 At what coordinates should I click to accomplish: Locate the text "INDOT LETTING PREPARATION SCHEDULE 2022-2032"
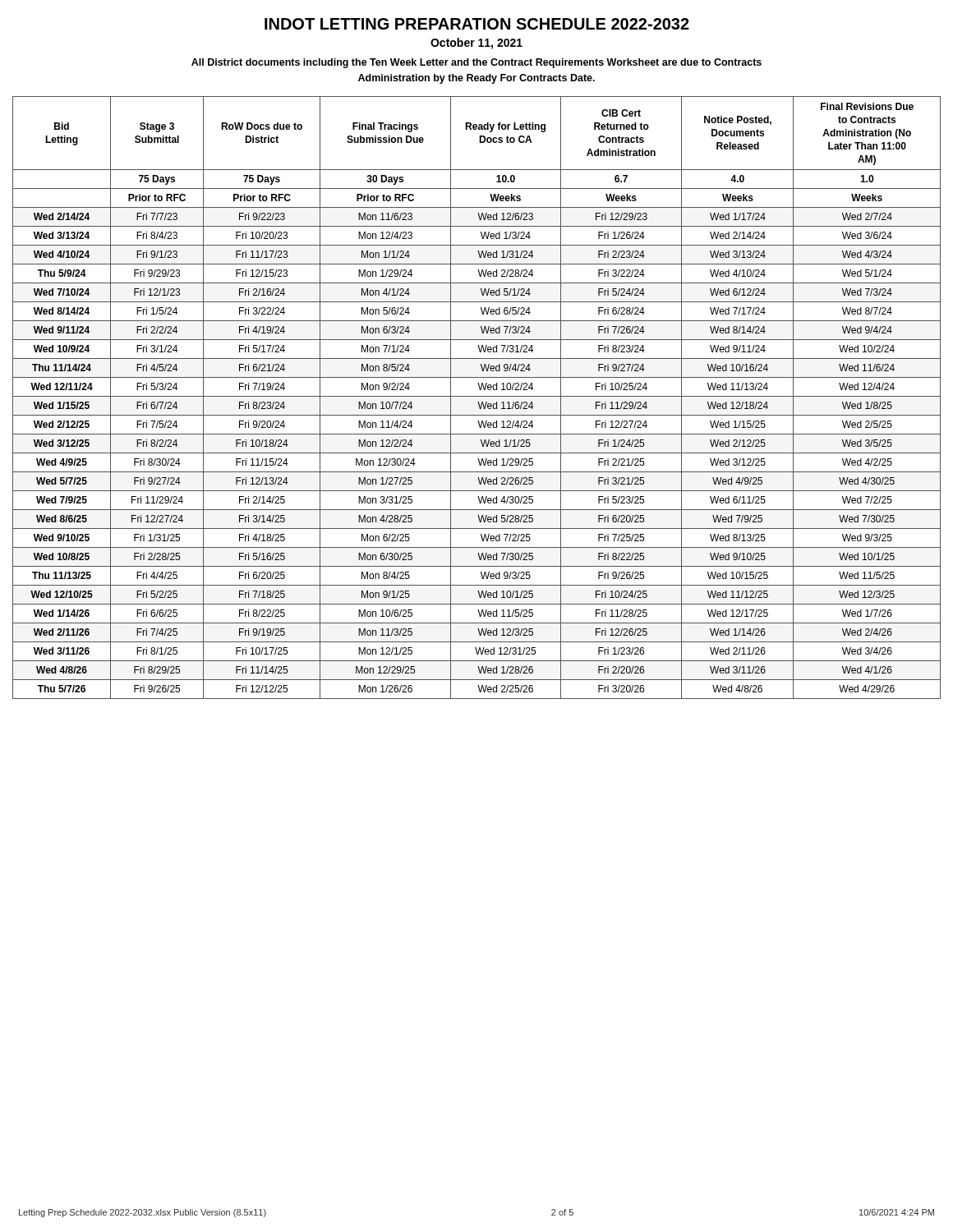pos(476,24)
